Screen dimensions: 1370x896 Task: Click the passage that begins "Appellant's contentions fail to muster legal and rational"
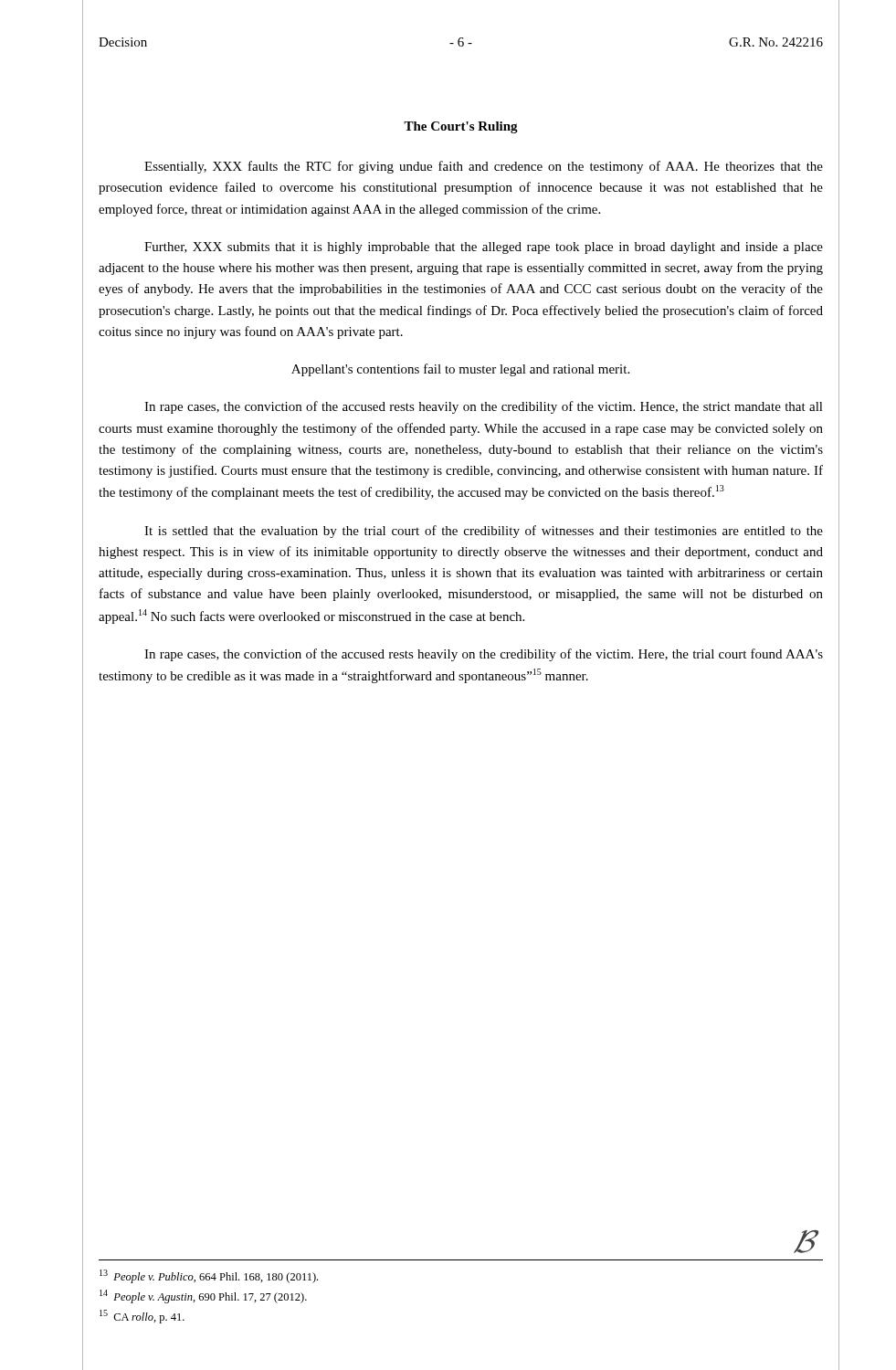(461, 369)
